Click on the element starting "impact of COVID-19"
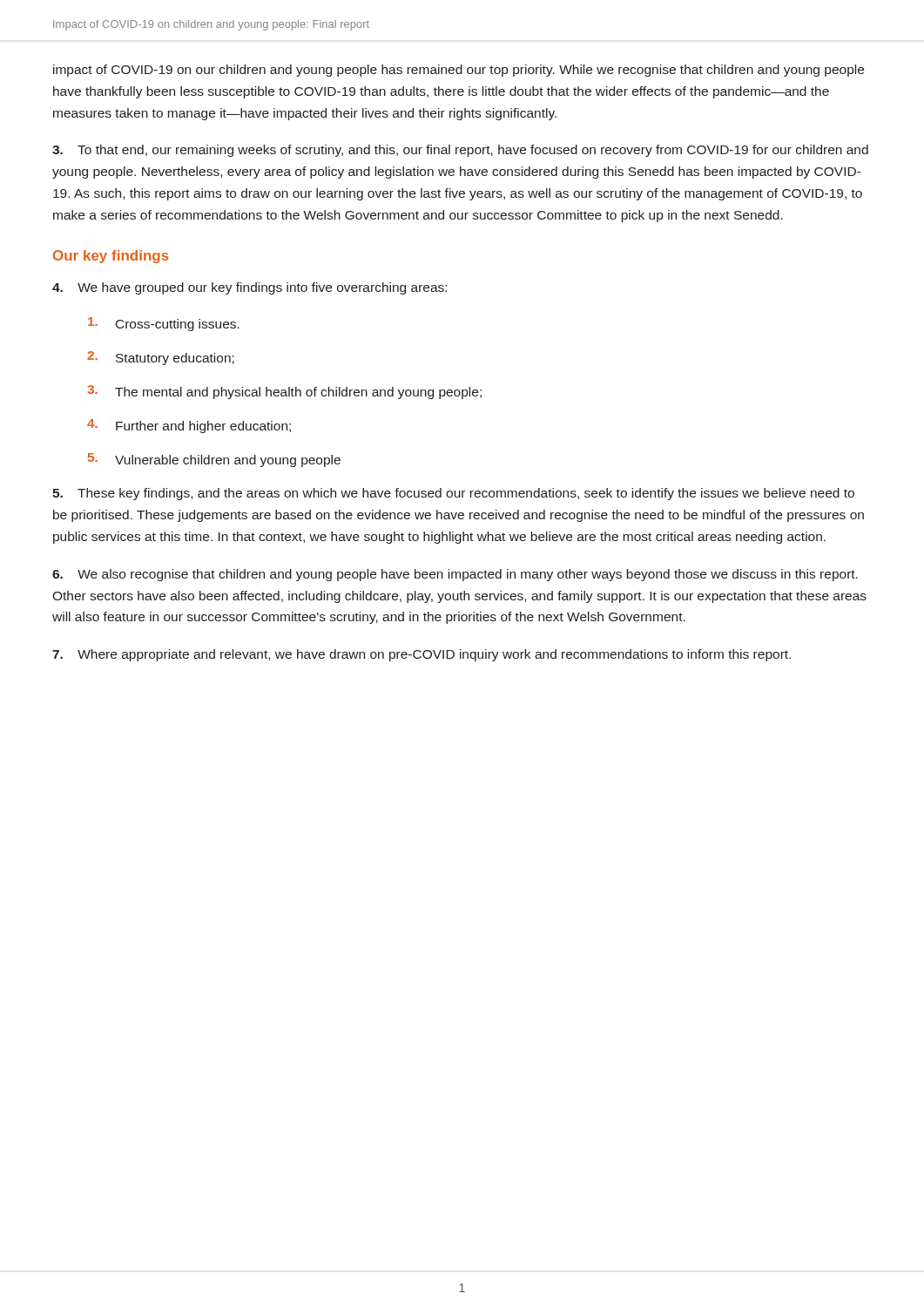This screenshot has width=924, height=1307. 458,91
